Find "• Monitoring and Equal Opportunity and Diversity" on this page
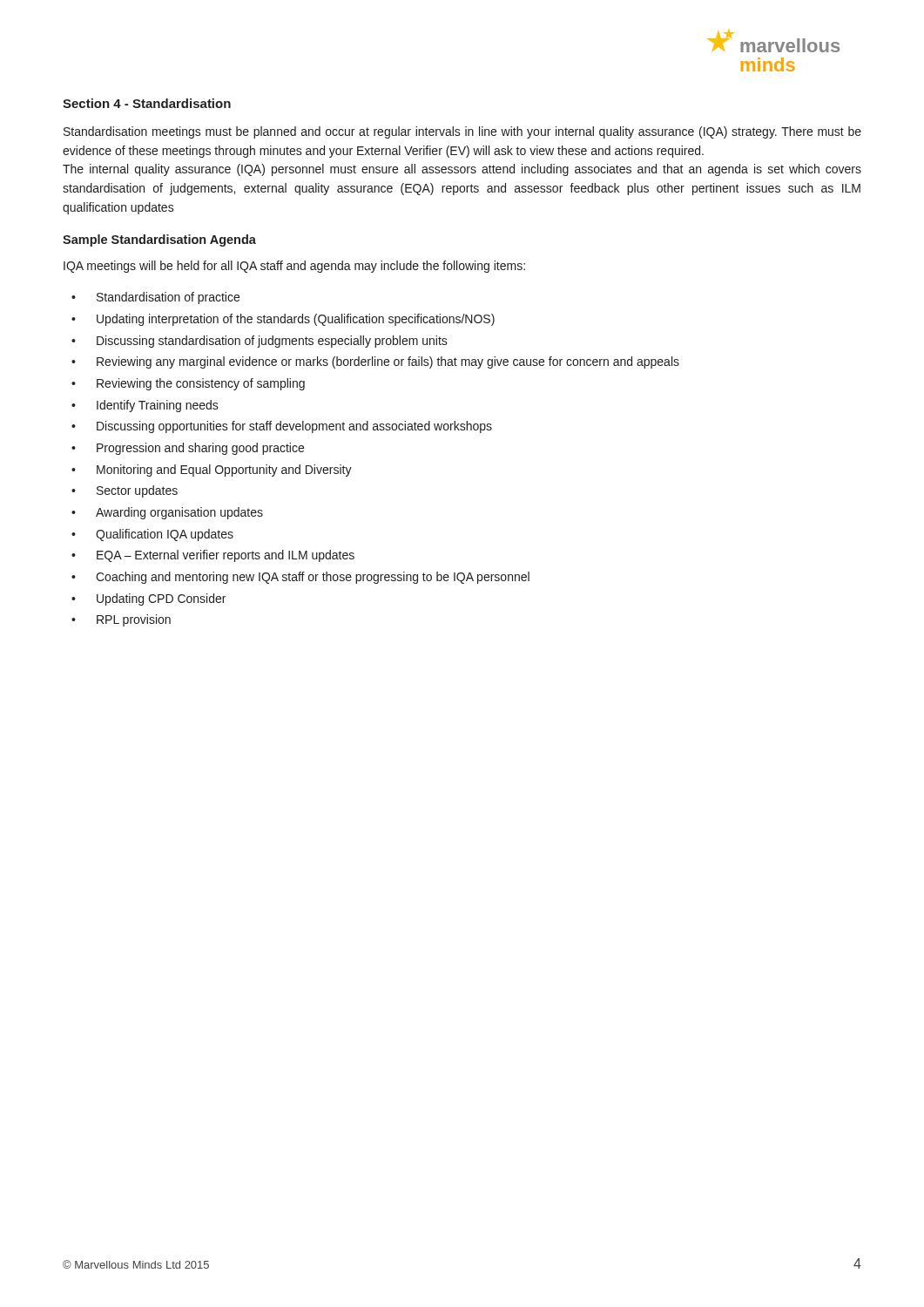The width and height of the screenshot is (924, 1307). [x=212, y=471]
